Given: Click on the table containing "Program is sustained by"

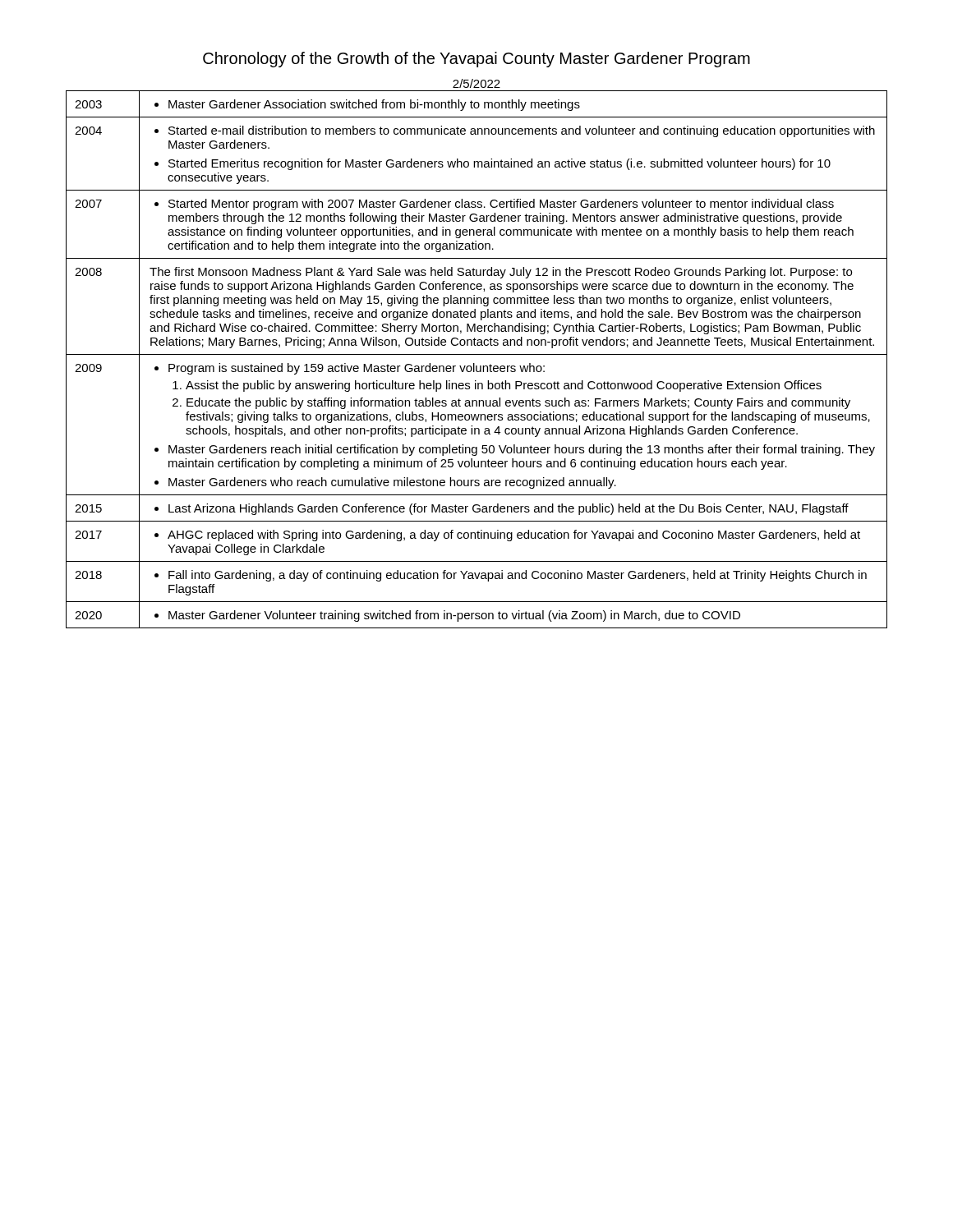Looking at the screenshot, I should tap(476, 359).
